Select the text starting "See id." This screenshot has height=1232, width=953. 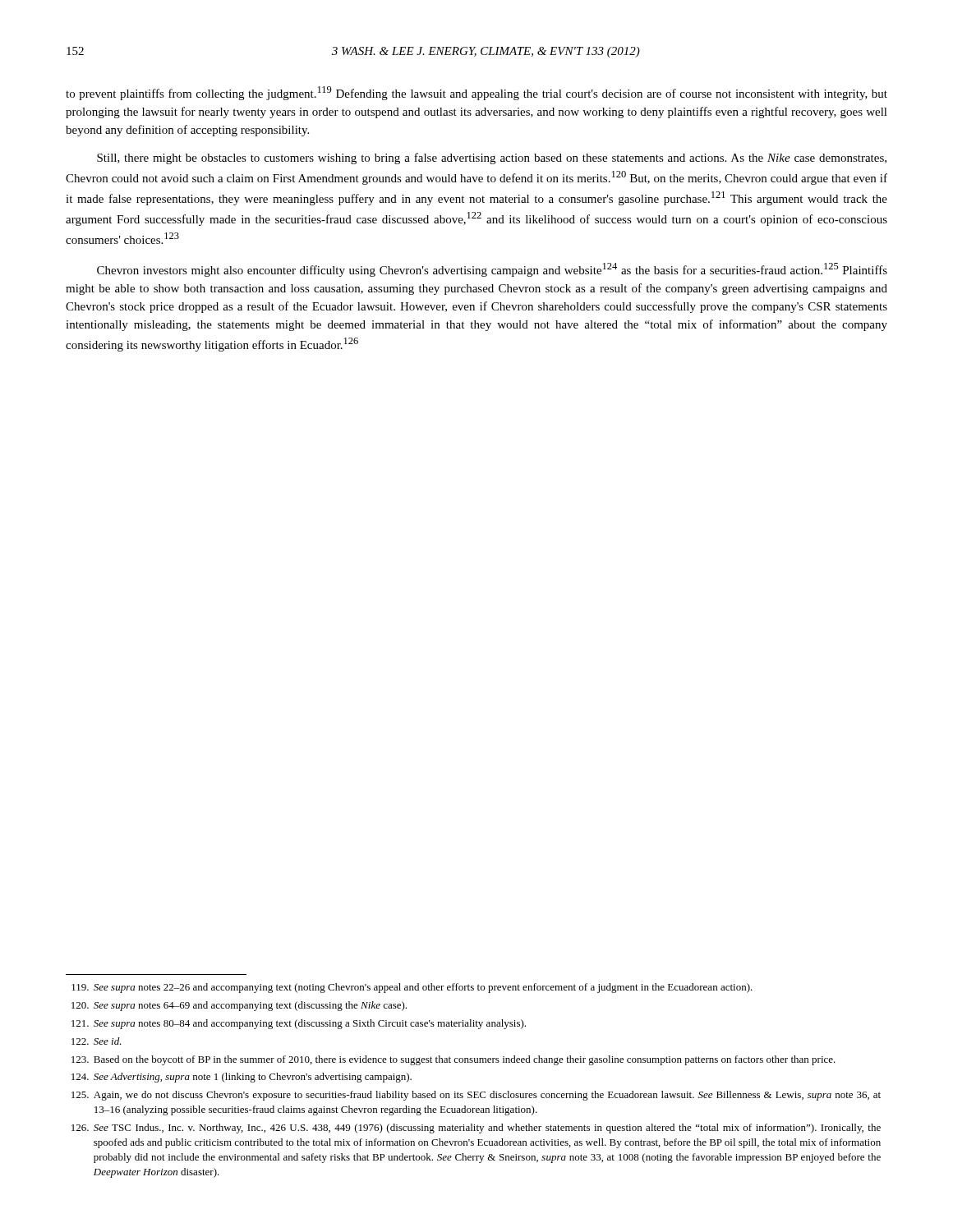point(97,1041)
